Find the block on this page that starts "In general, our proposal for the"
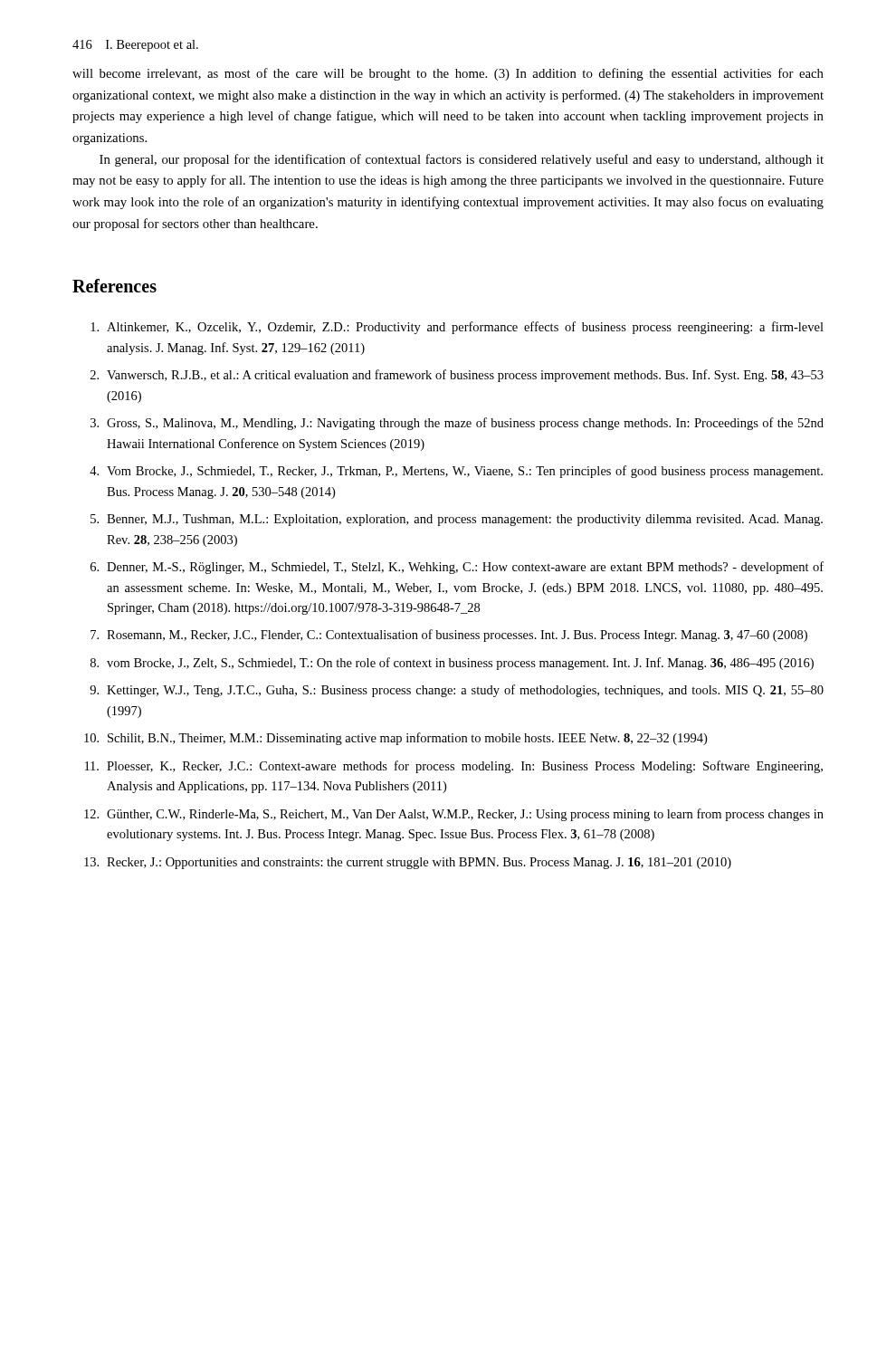The image size is (896, 1358). [x=448, y=191]
